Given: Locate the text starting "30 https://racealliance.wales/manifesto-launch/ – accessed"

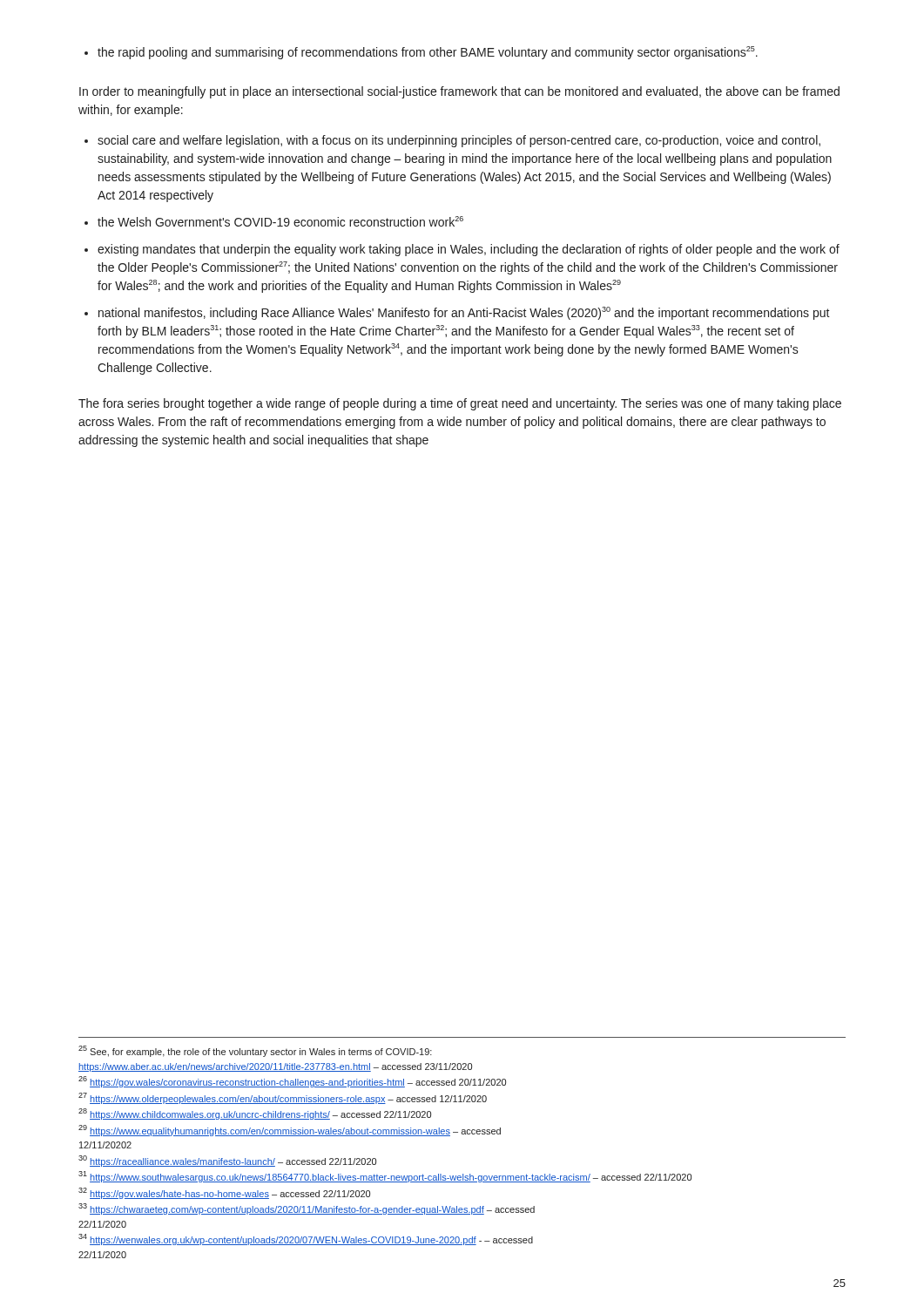Looking at the screenshot, I should click(227, 1161).
